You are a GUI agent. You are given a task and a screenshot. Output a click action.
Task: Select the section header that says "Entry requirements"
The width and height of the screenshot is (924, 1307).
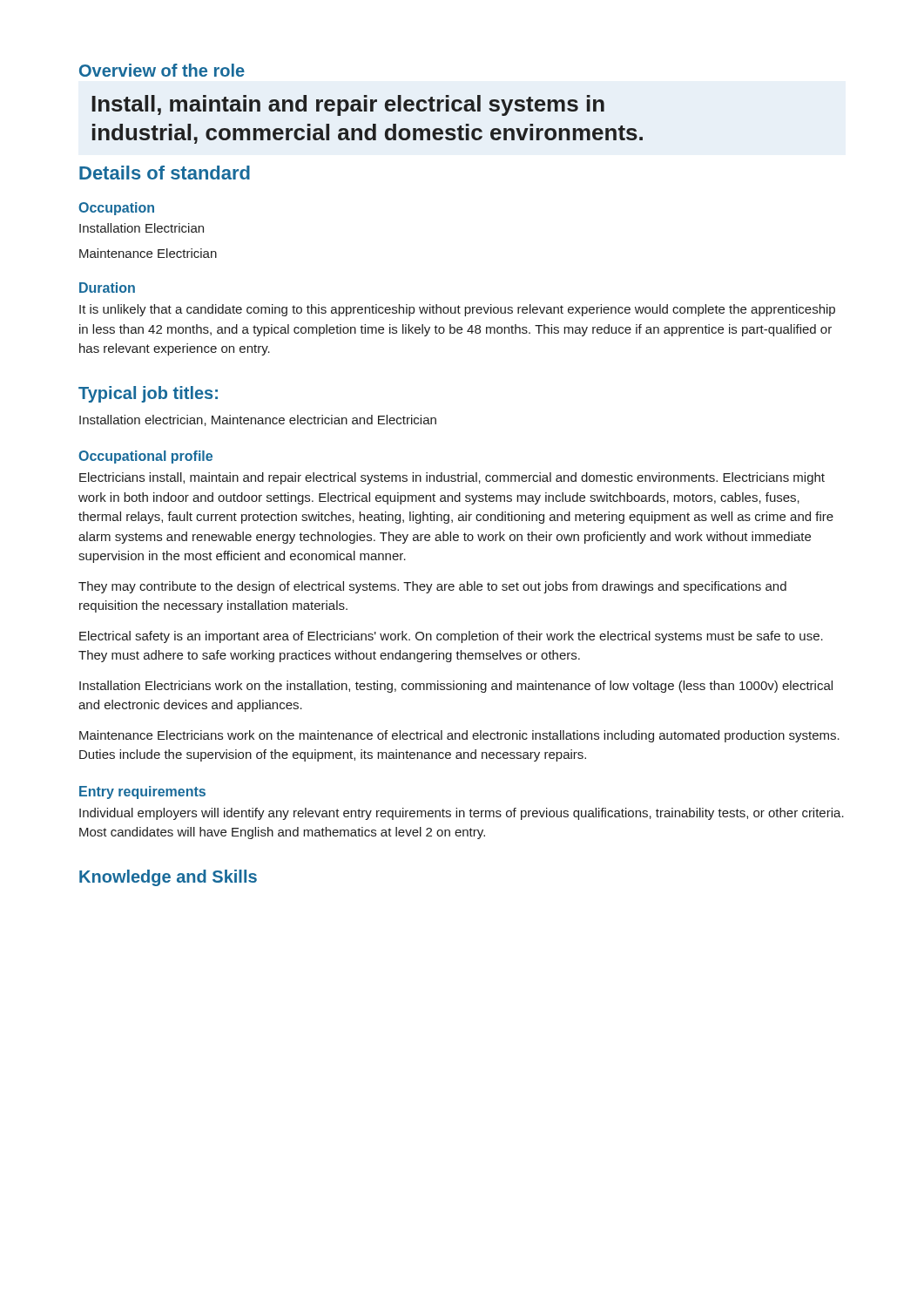142,791
